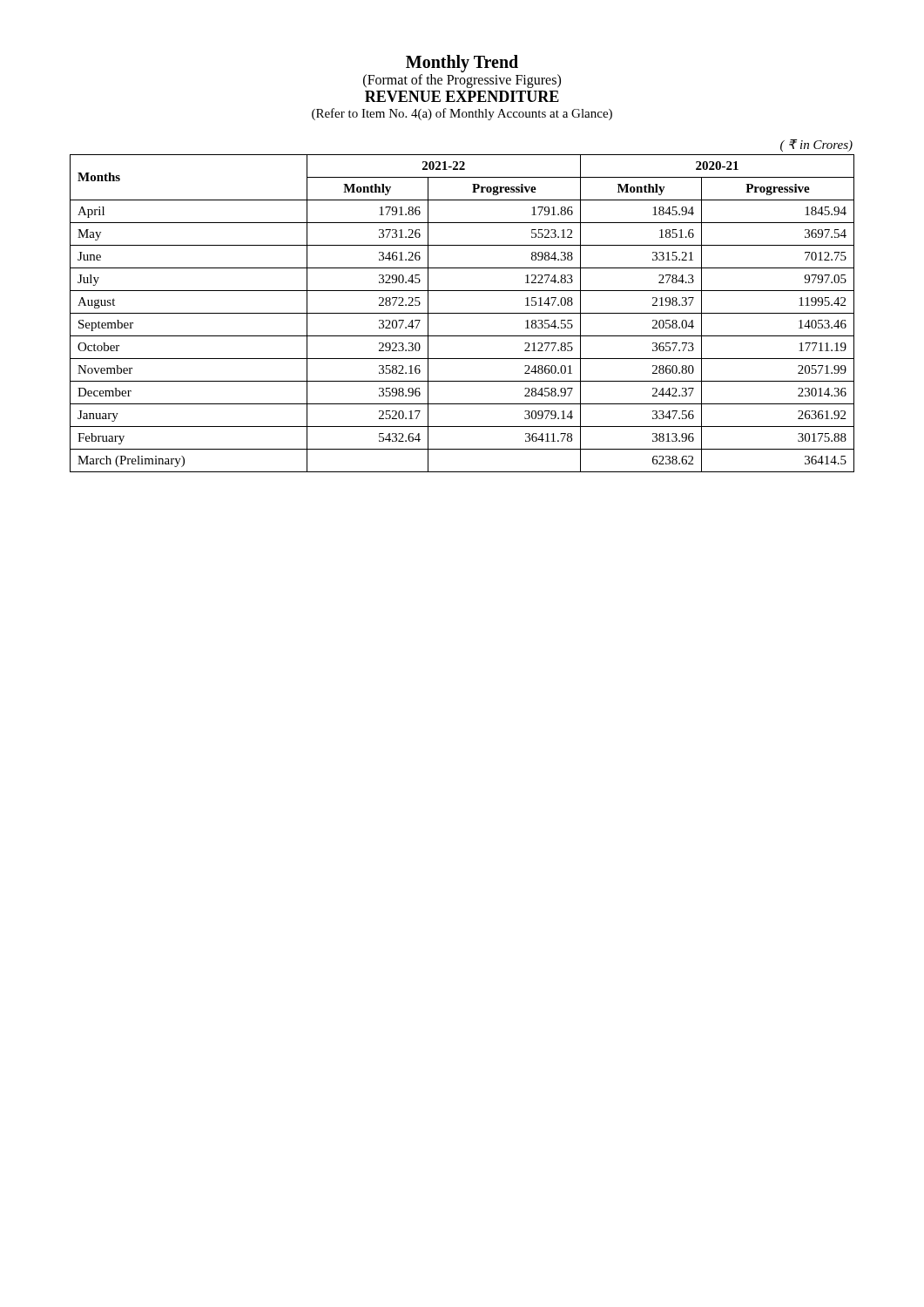This screenshot has width=924, height=1307.
Task: Locate a table
Action: click(462, 313)
